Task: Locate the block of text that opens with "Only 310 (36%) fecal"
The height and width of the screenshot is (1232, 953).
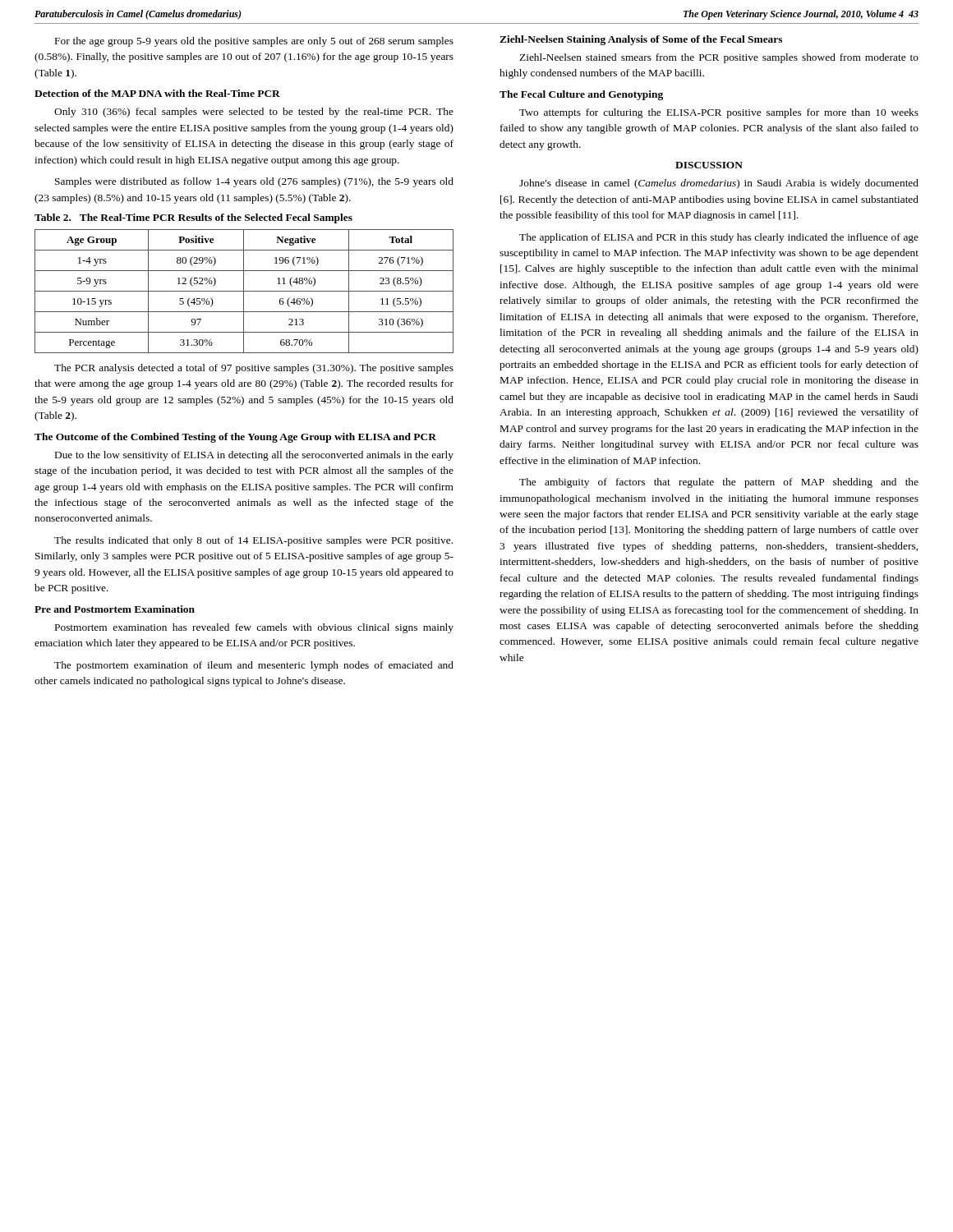Action: (x=244, y=136)
